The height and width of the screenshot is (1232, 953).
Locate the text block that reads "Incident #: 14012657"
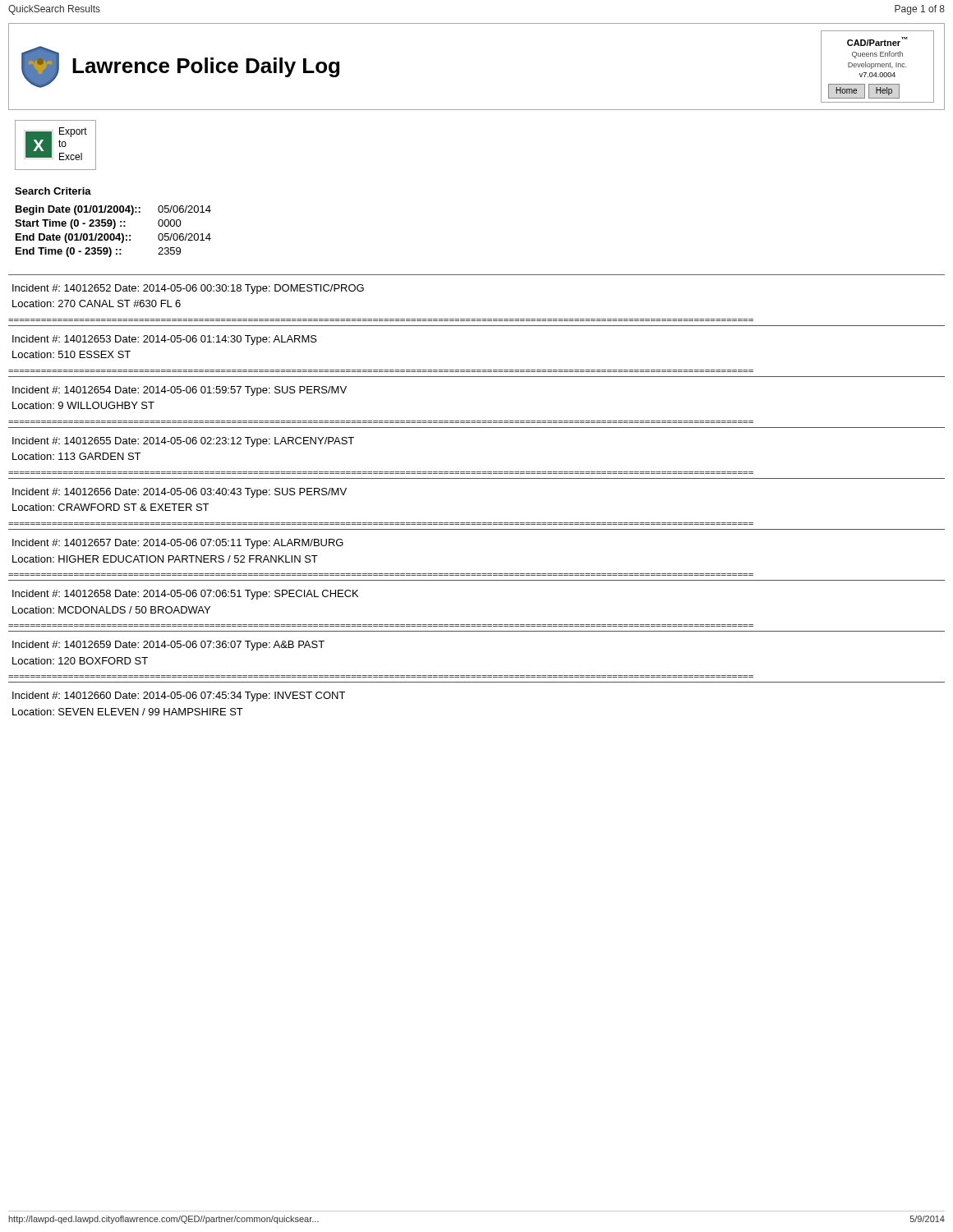tap(178, 551)
